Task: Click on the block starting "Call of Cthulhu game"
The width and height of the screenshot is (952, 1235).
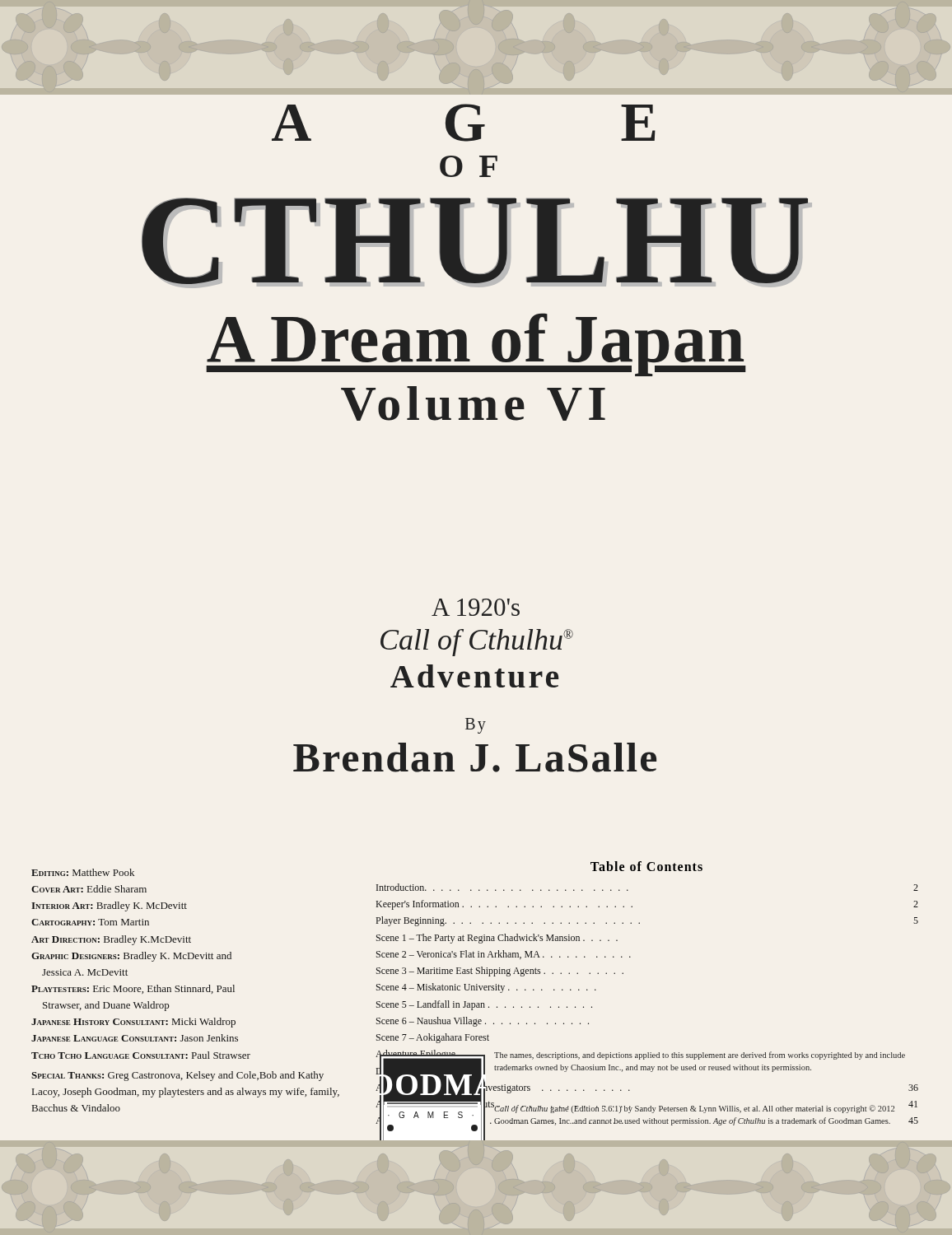Action: pyautogui.click(x=695, y=1115)
